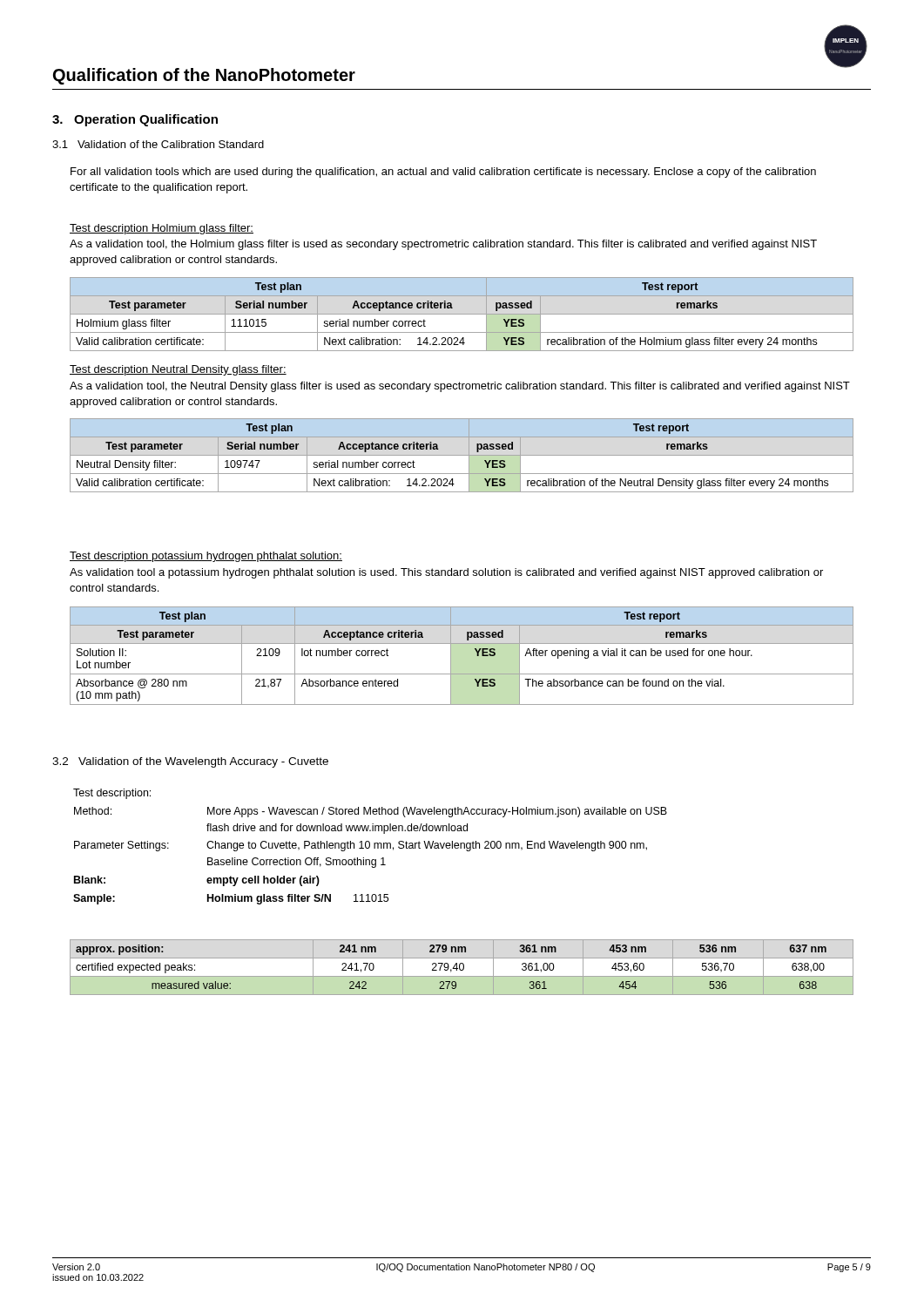Locate the text block with the text "As validation tool a potassium hydrogen phthalat solution"
The width and height of the screenshot is (924, 1307).
coord(446,580)
